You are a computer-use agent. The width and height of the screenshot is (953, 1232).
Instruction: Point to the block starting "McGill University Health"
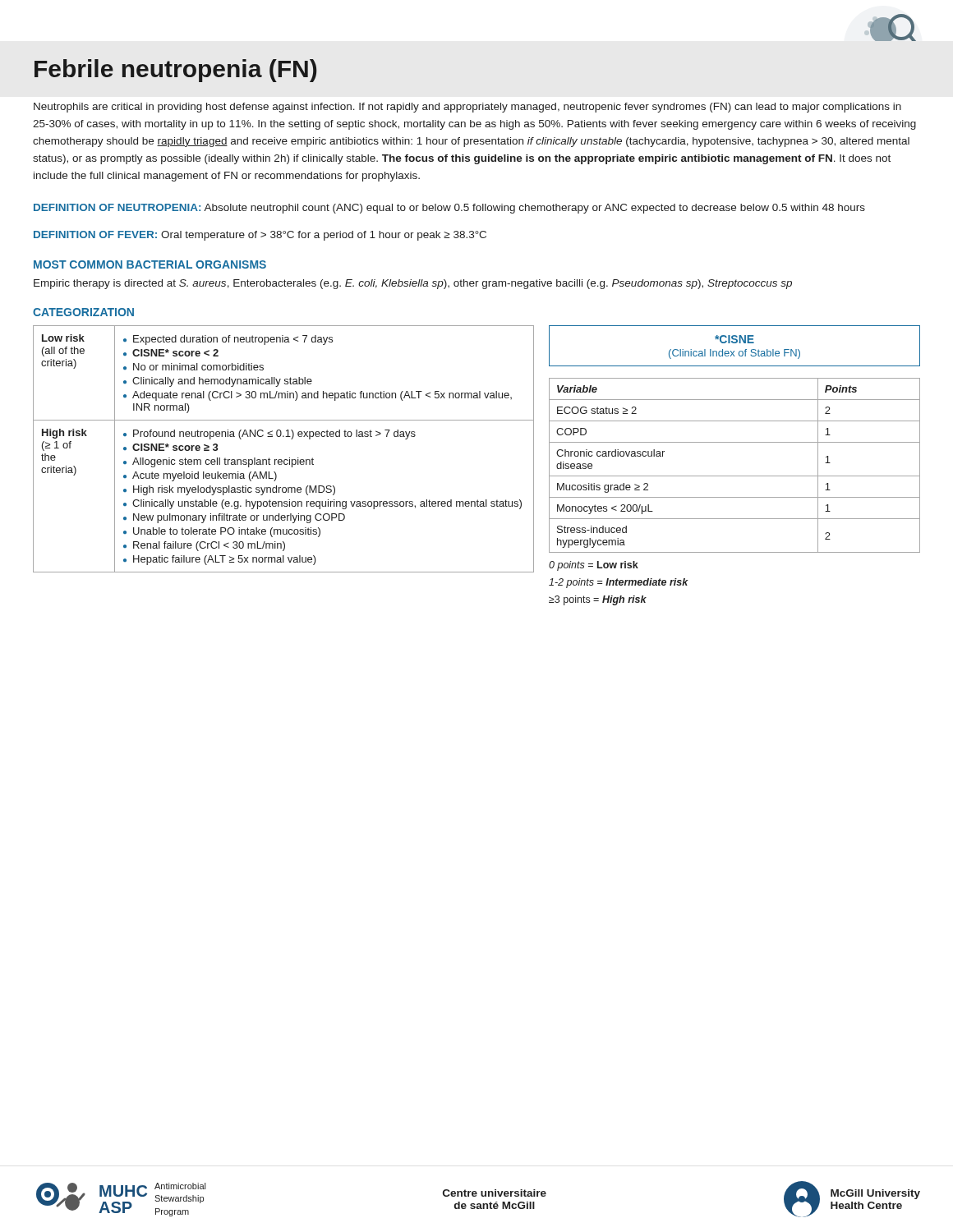(875, 1199)
